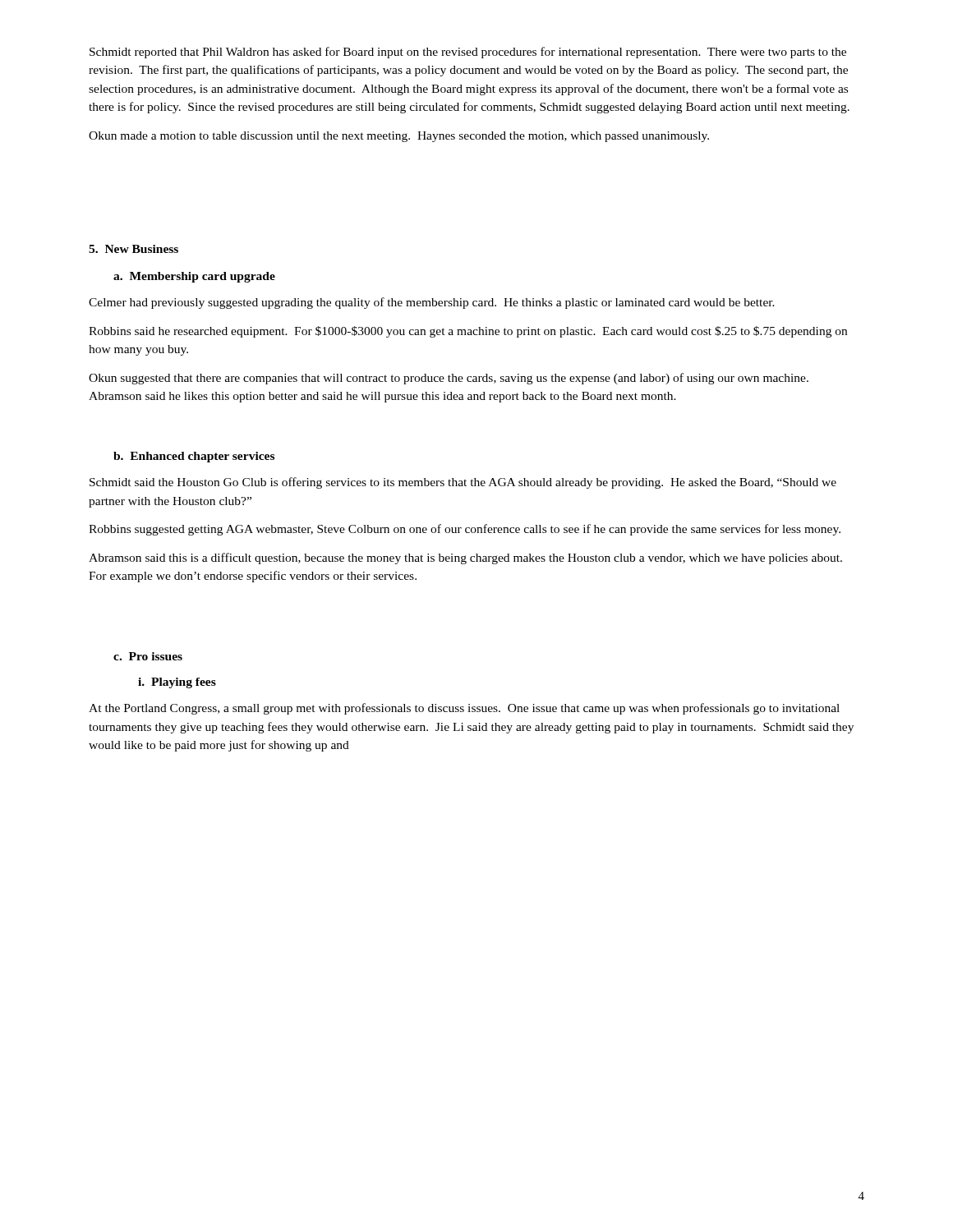Find the section header with the text "c. Pro issues"
953x1232 pixels.
[x=148, y=656]
